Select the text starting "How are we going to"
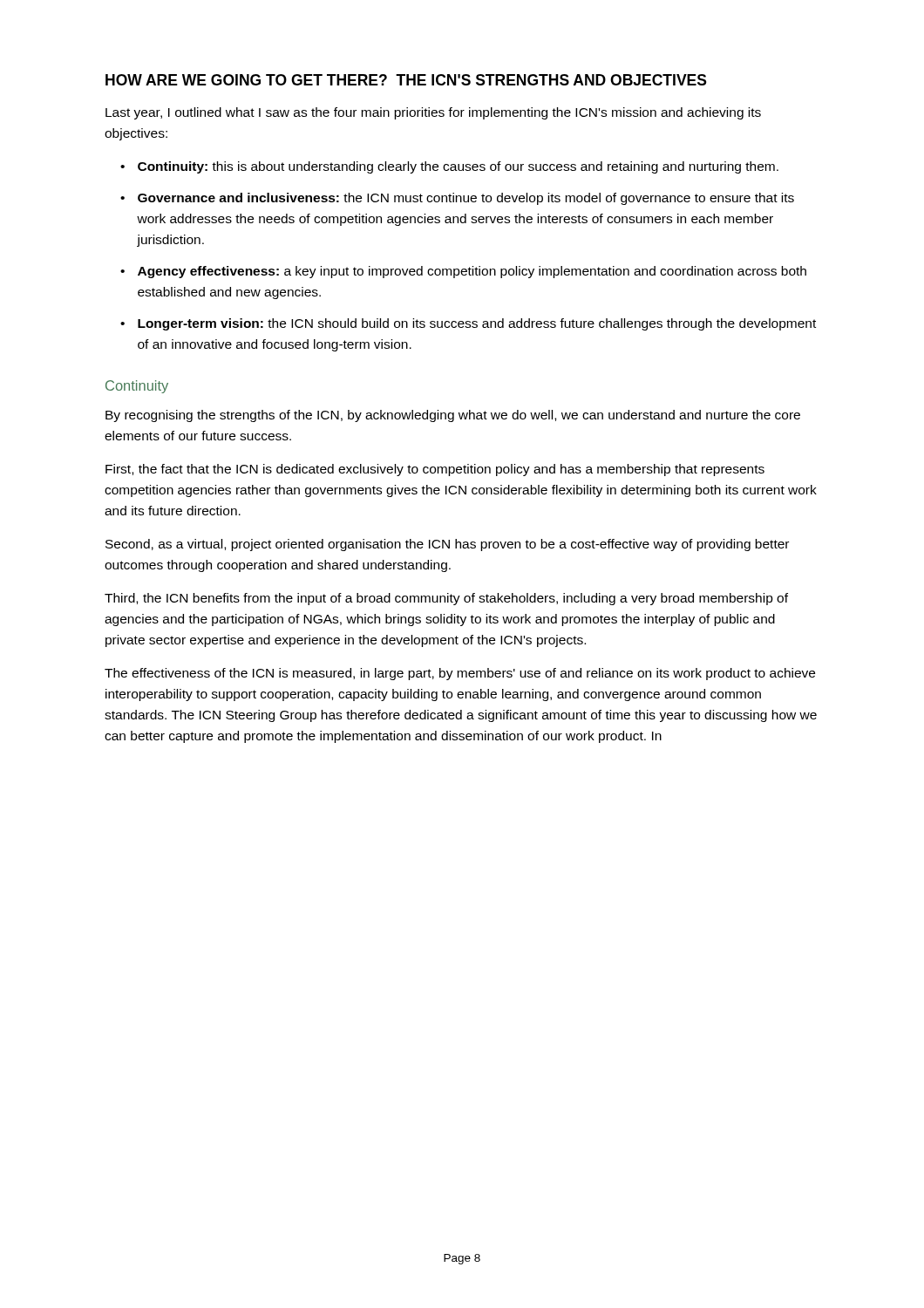Viewport: 924px width, 1308px height. [406, 80]
